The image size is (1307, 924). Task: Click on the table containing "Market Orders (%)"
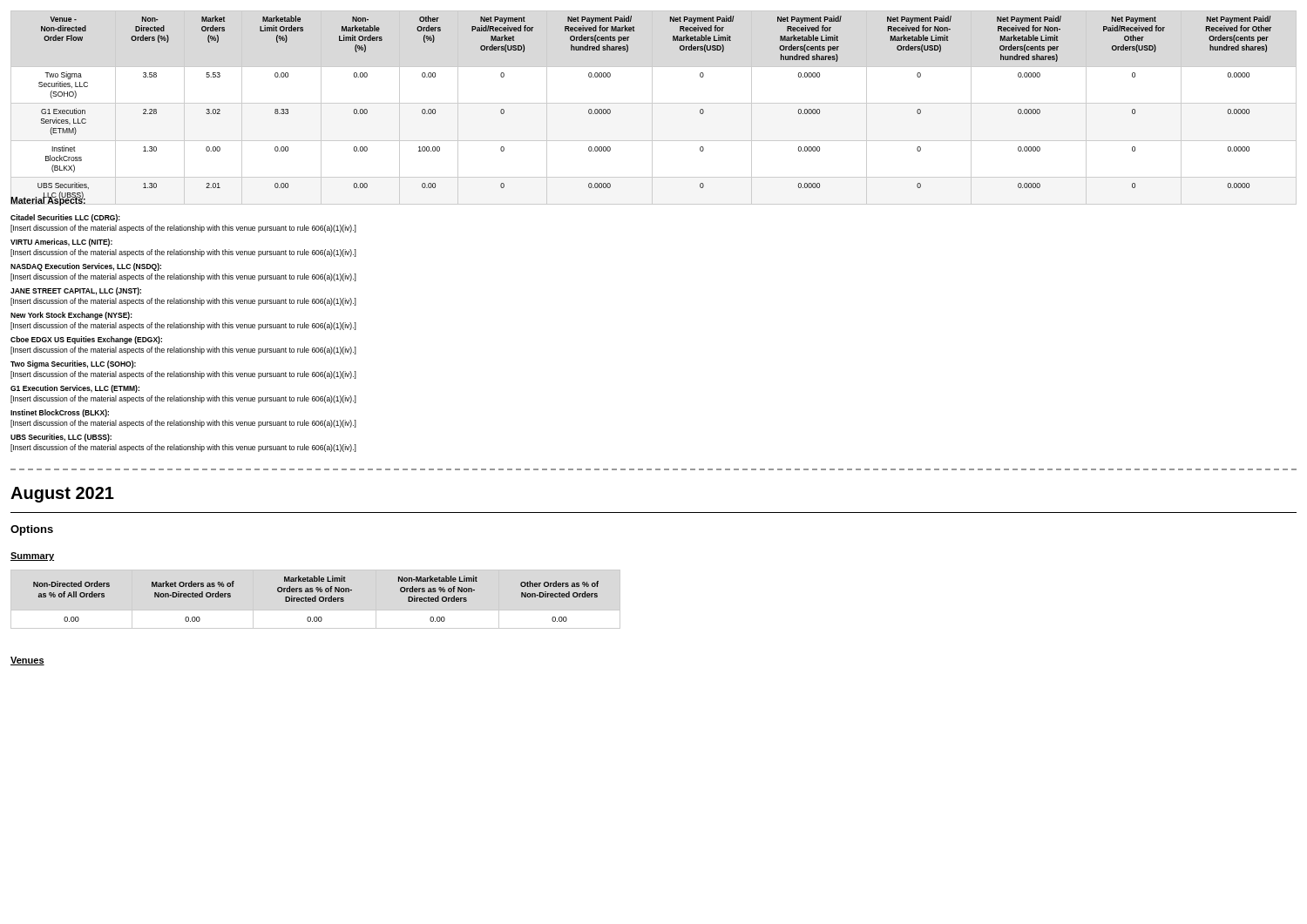coord(654,107)
